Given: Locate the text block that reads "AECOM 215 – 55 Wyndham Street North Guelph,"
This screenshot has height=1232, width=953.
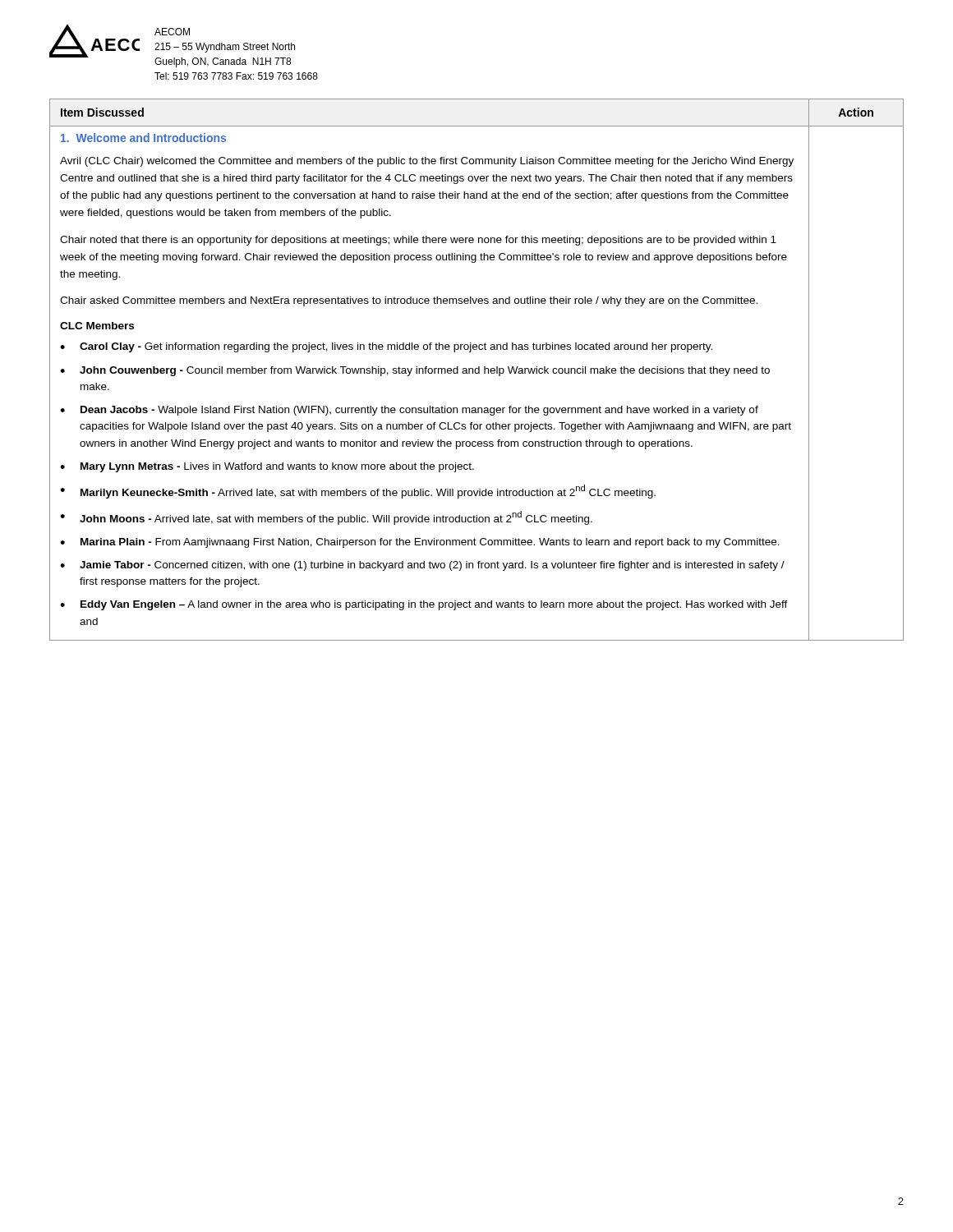Looking at the screenshot, I should coord(236,54).
